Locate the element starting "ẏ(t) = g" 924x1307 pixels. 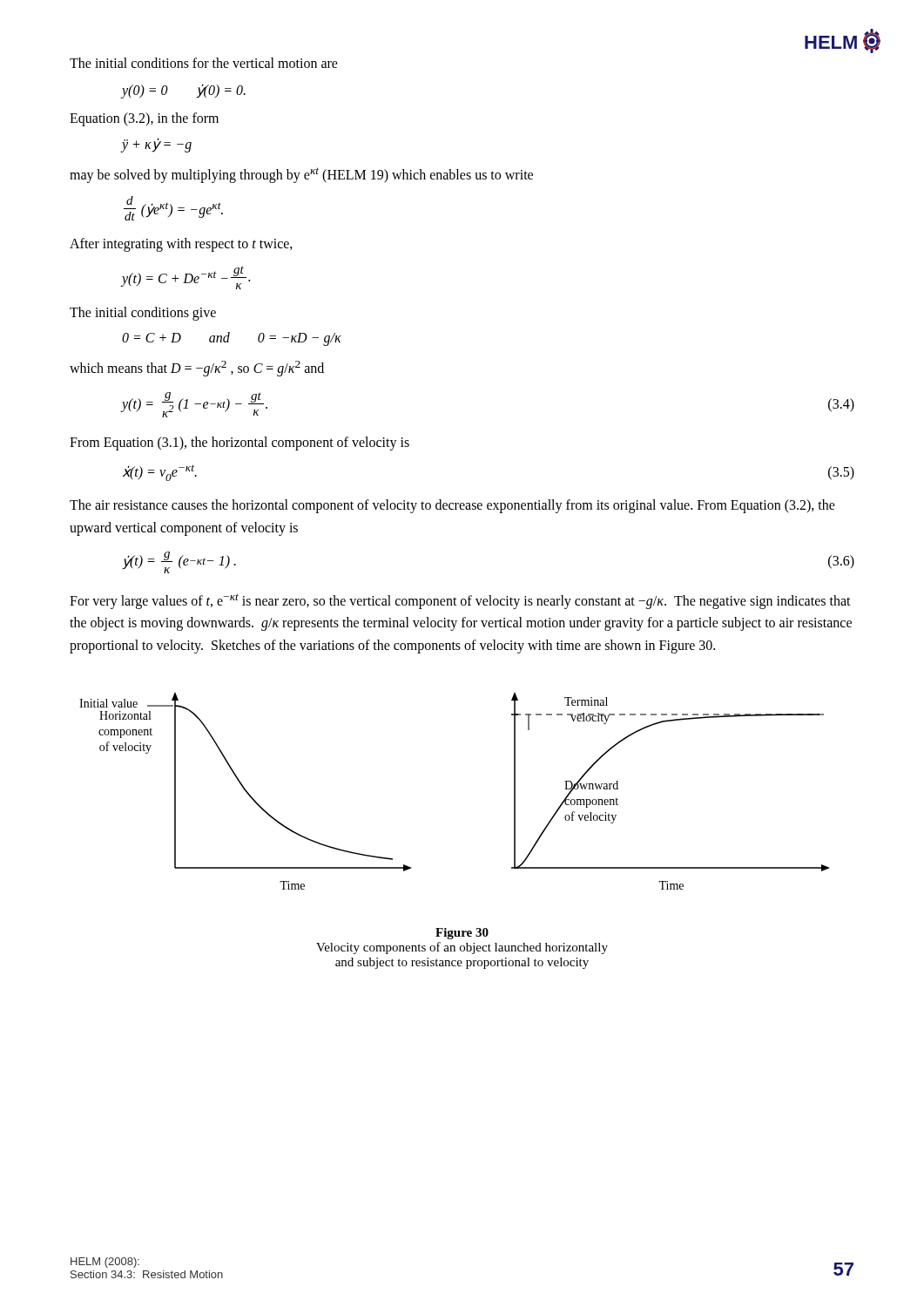183,562
